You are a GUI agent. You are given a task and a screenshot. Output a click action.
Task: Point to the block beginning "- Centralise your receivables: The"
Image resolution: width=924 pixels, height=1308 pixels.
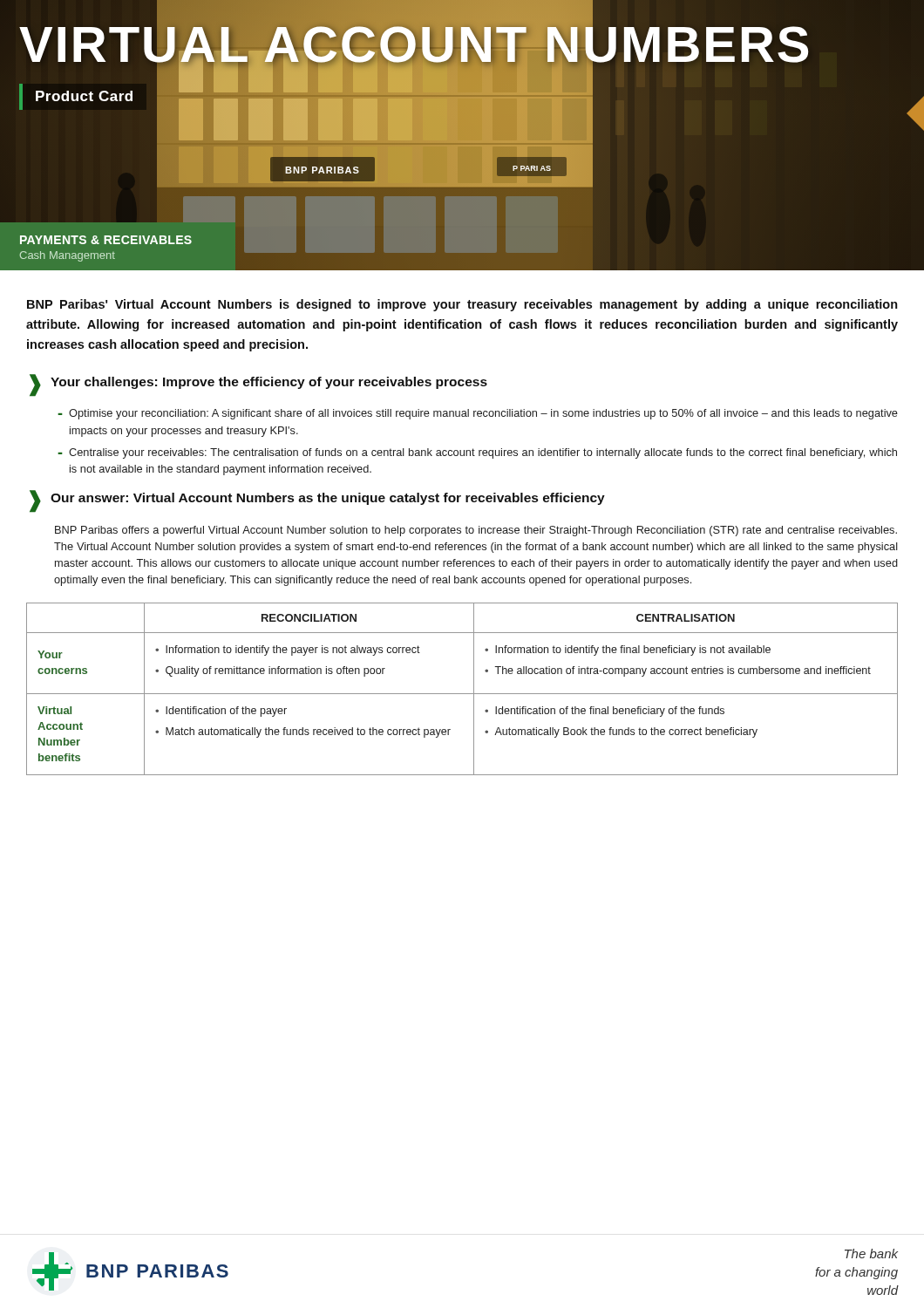[x=478, y=460]
